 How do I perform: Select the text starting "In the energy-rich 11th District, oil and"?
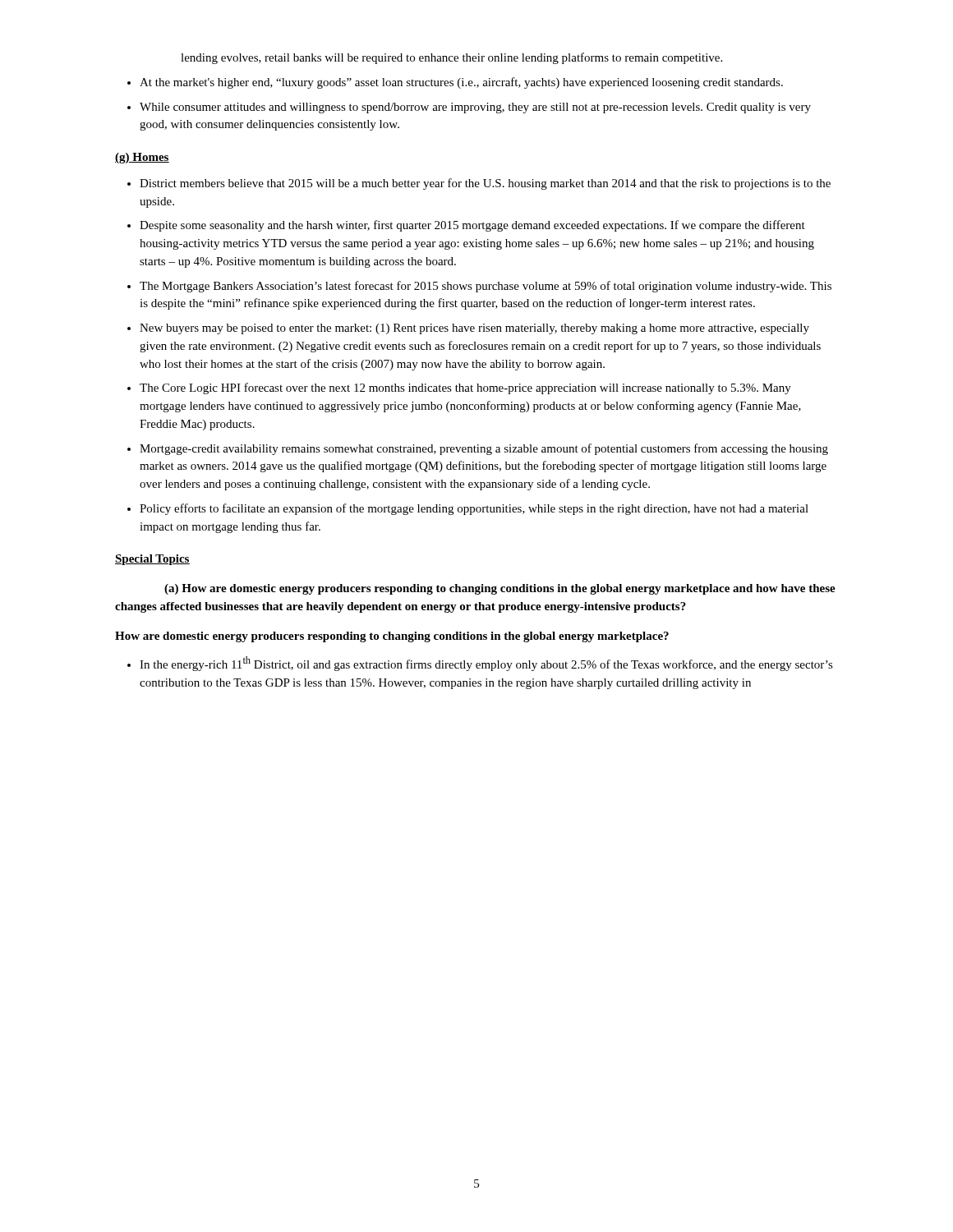pos(489,673)
